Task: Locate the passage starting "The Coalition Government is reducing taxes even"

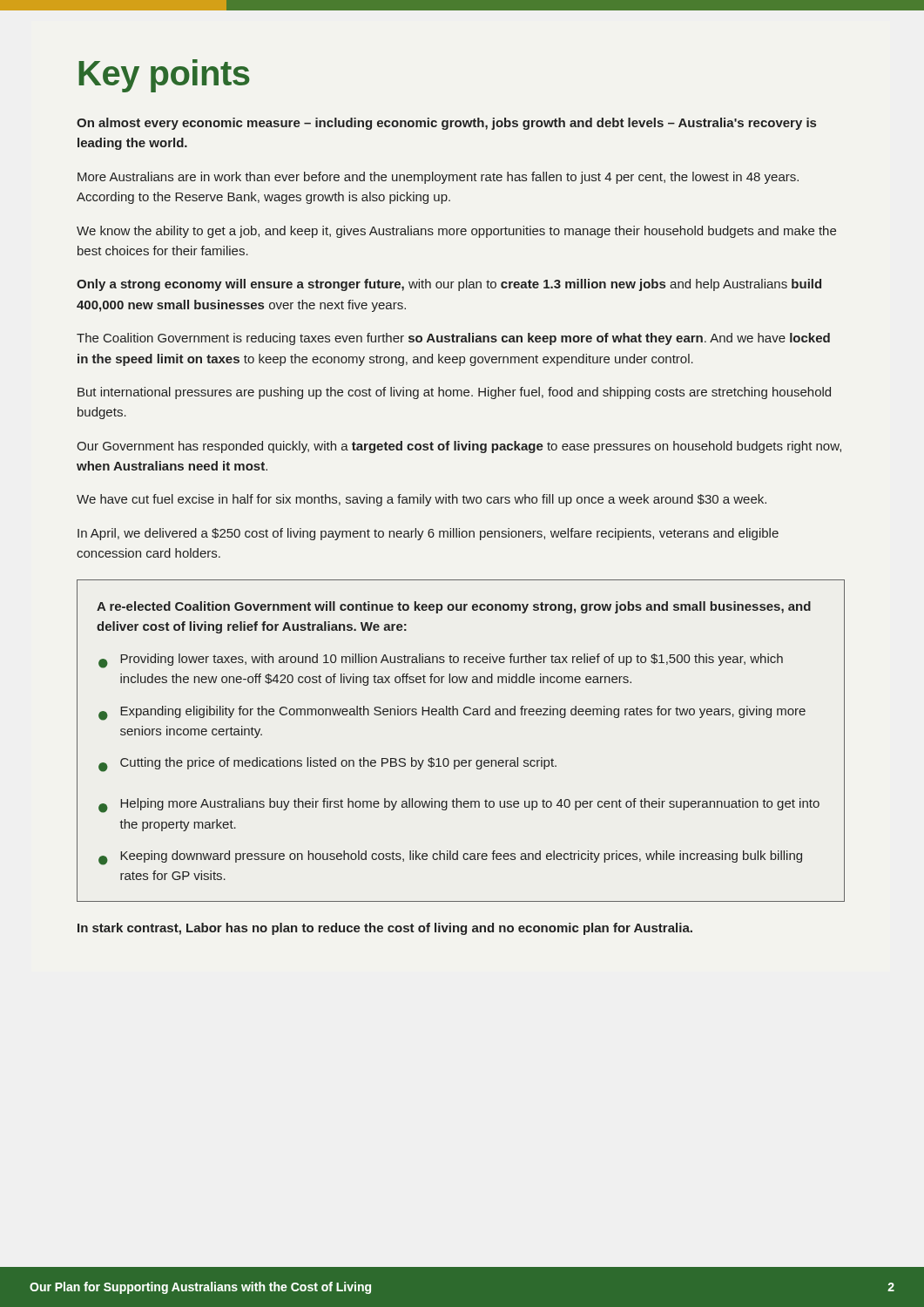Action: pyautogui.click(x=454, y=348)
